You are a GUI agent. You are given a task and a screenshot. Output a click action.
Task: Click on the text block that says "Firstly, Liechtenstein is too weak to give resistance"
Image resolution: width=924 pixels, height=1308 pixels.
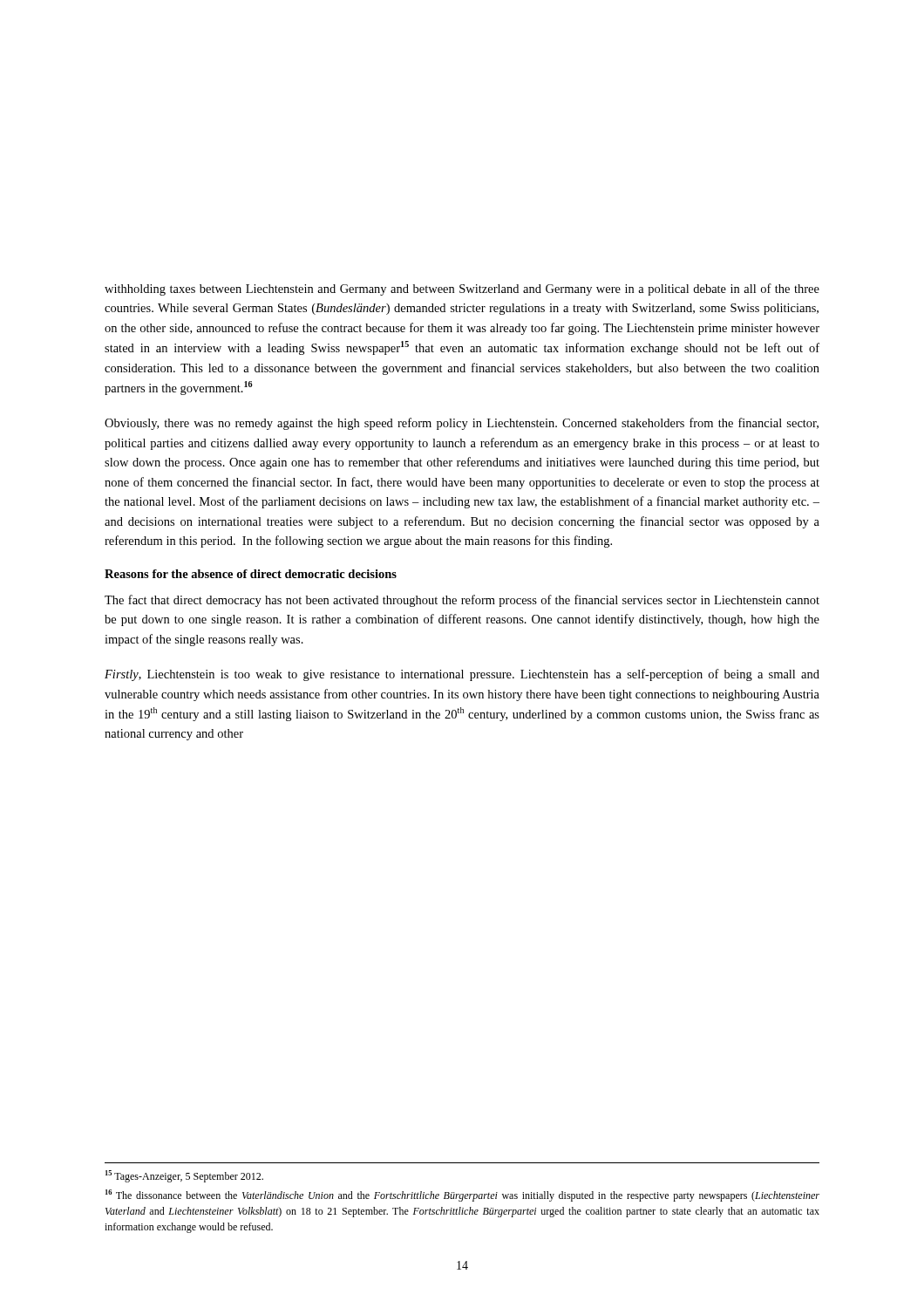(x=462, y=704)
